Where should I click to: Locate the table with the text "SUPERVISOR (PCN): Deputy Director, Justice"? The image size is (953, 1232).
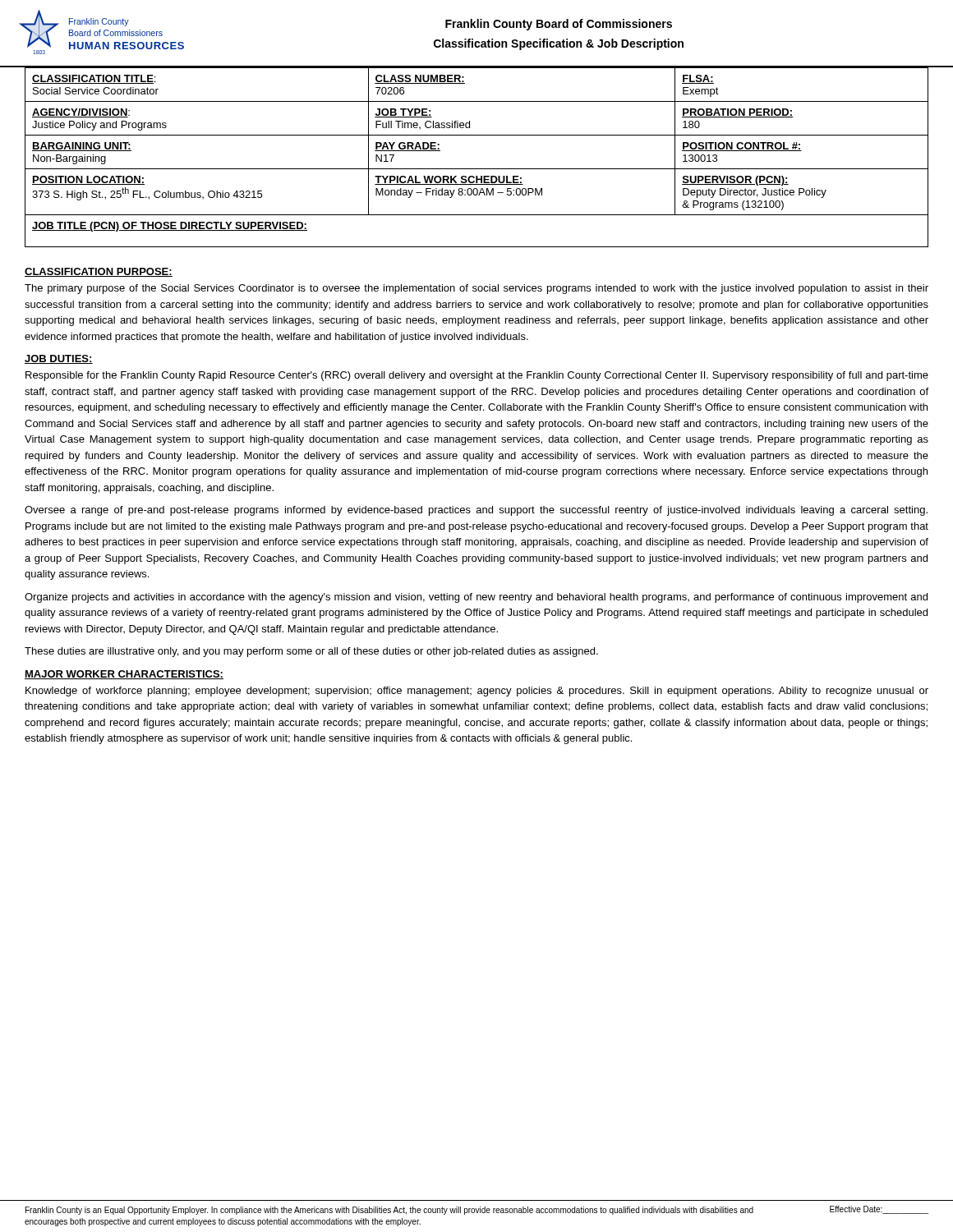click(476, 157)
